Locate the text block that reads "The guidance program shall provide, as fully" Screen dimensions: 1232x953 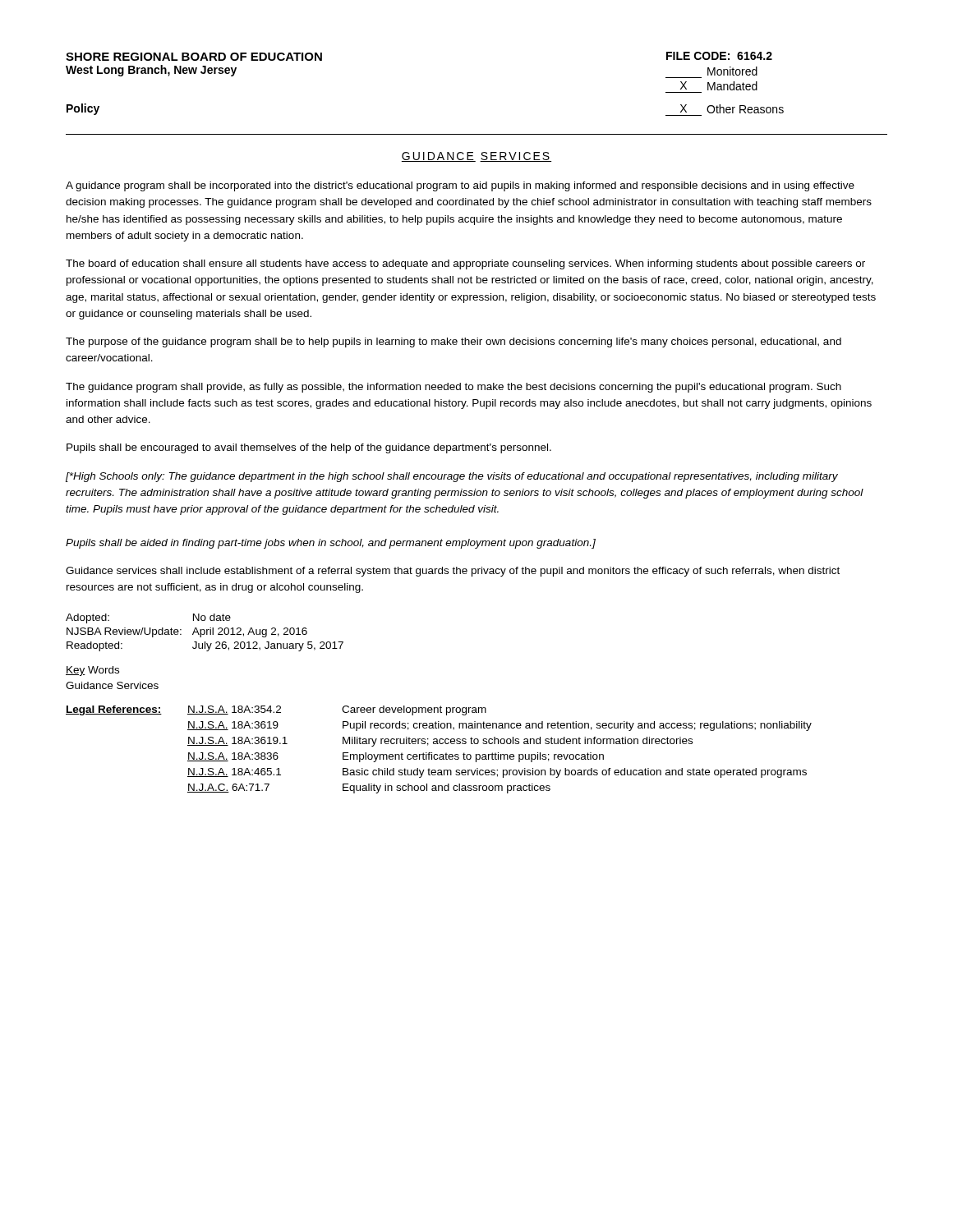469,403
